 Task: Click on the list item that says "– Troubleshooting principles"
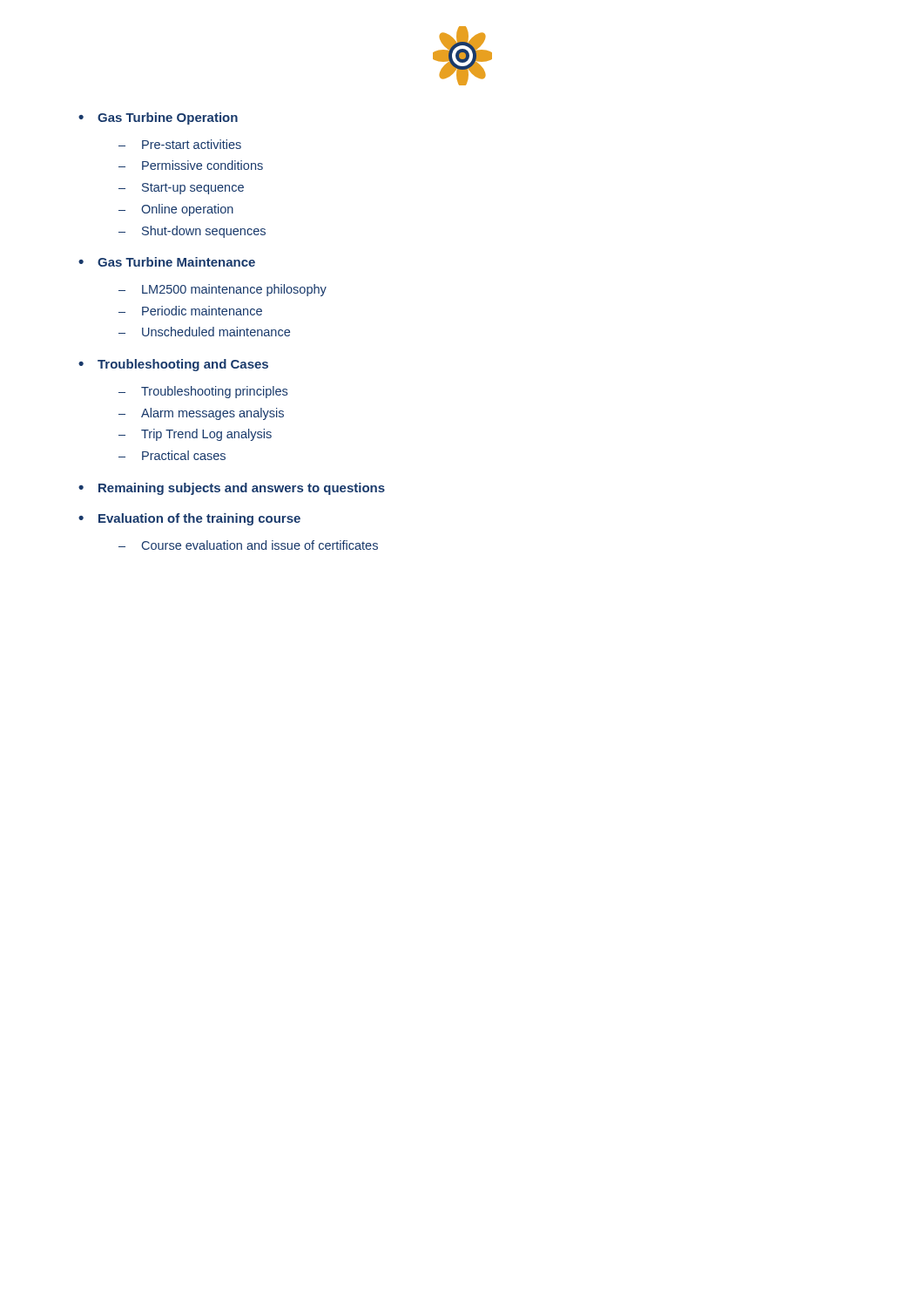[x=202, y=392]
